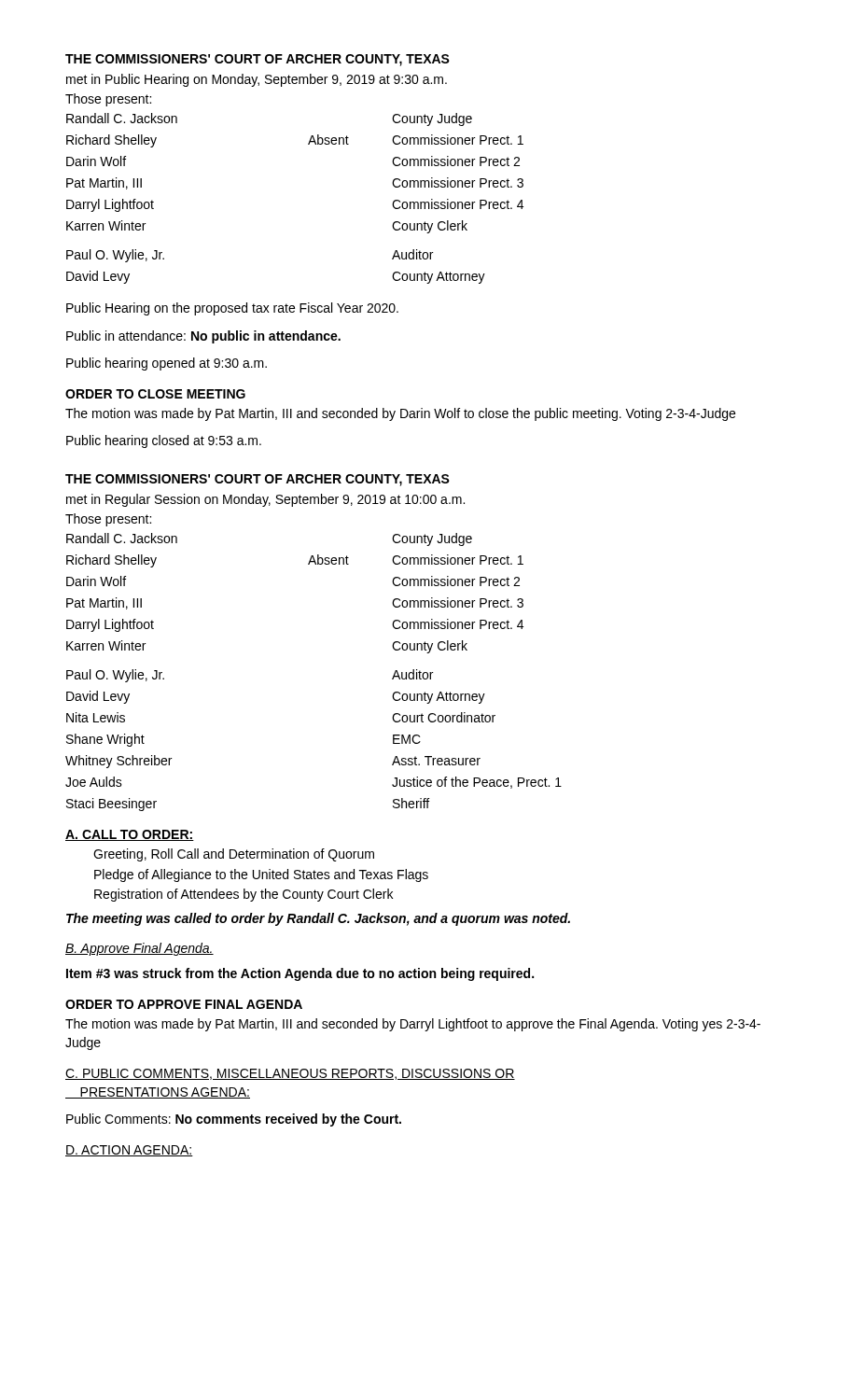This screenshot has height=1400, width=850.
Task: Find the section header with the text "D. ACTION AGENDA:"
Action: [129, 1150]
